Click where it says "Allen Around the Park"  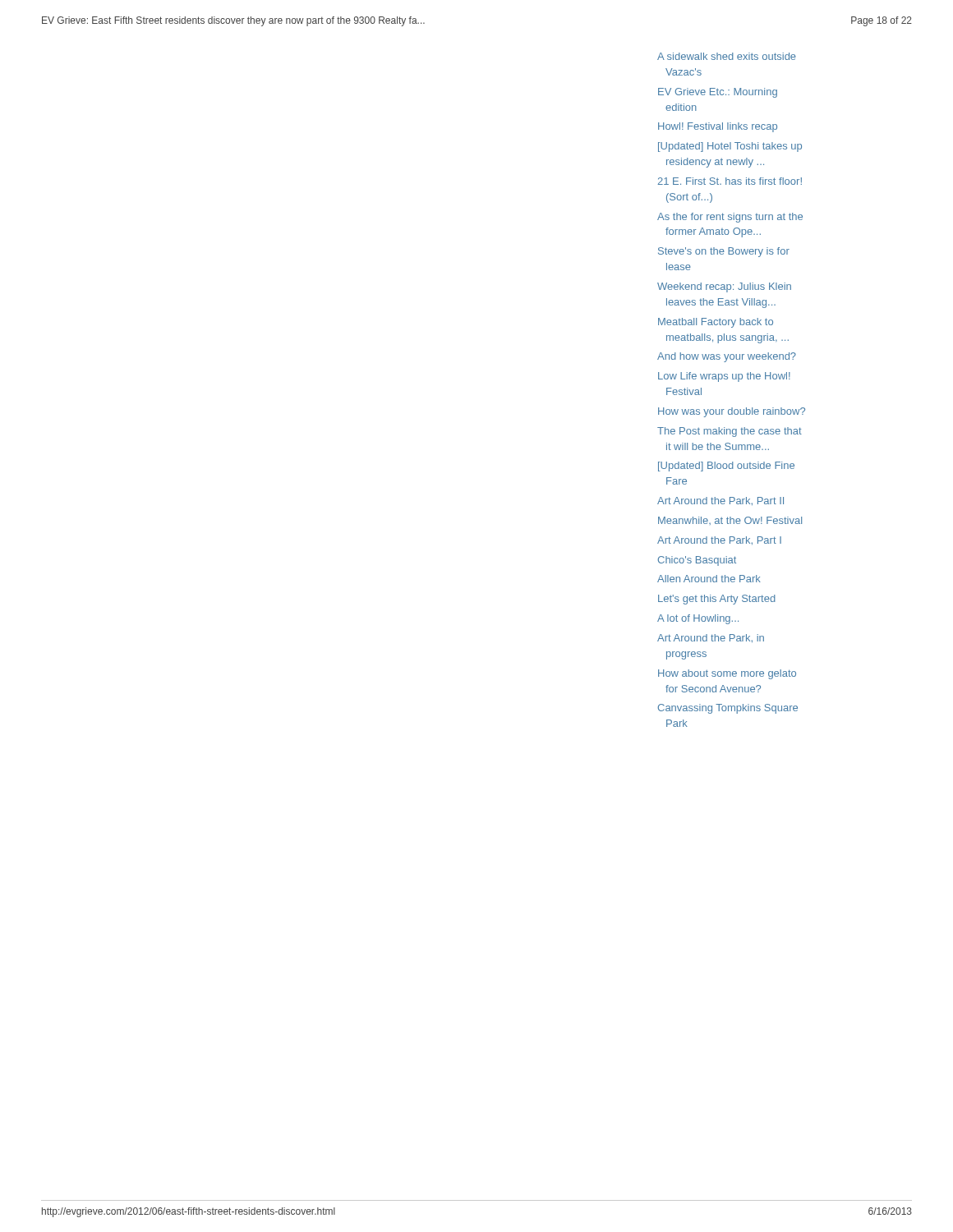[x=709, y=579]
